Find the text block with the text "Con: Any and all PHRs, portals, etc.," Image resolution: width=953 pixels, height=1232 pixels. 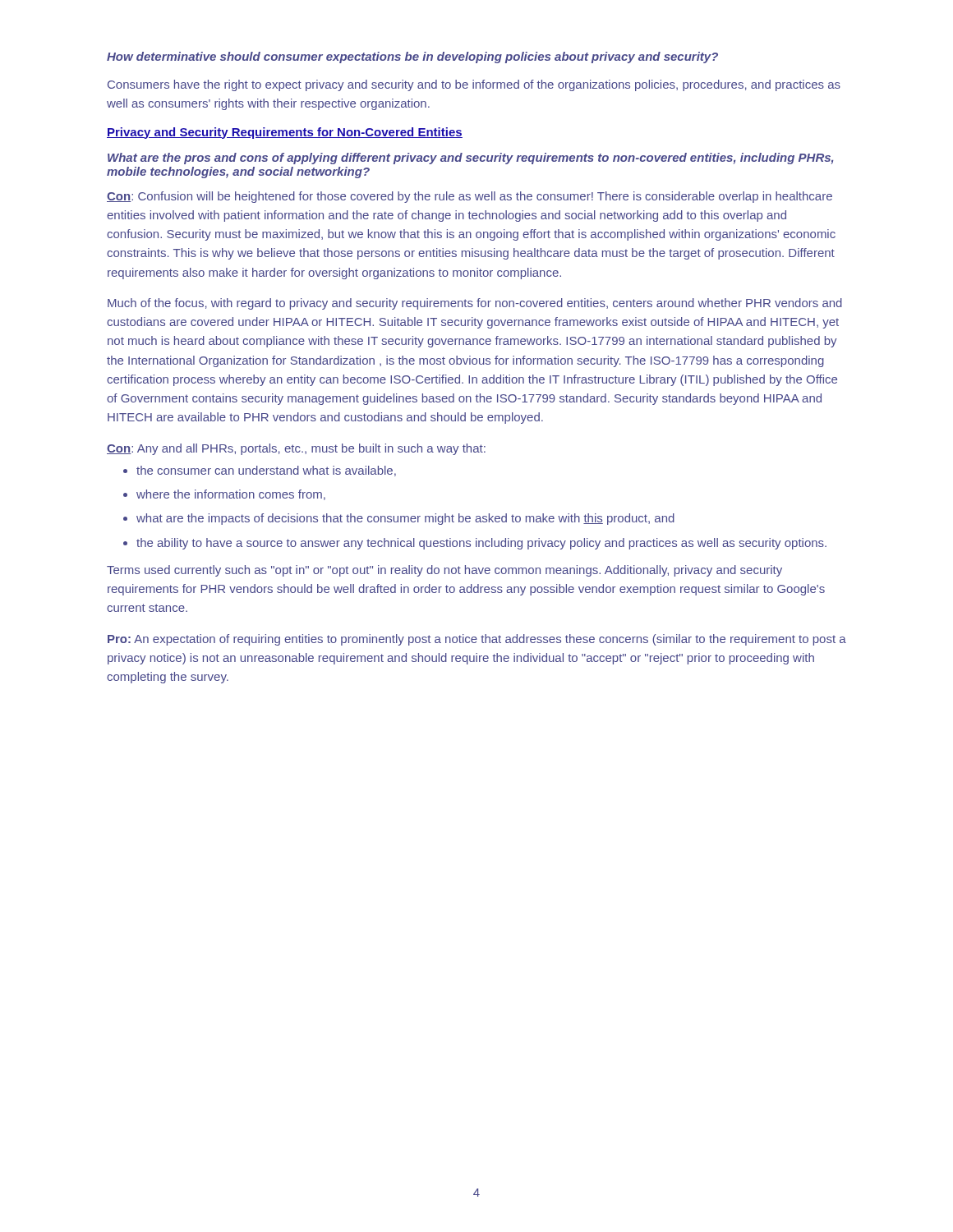point(297,448)
